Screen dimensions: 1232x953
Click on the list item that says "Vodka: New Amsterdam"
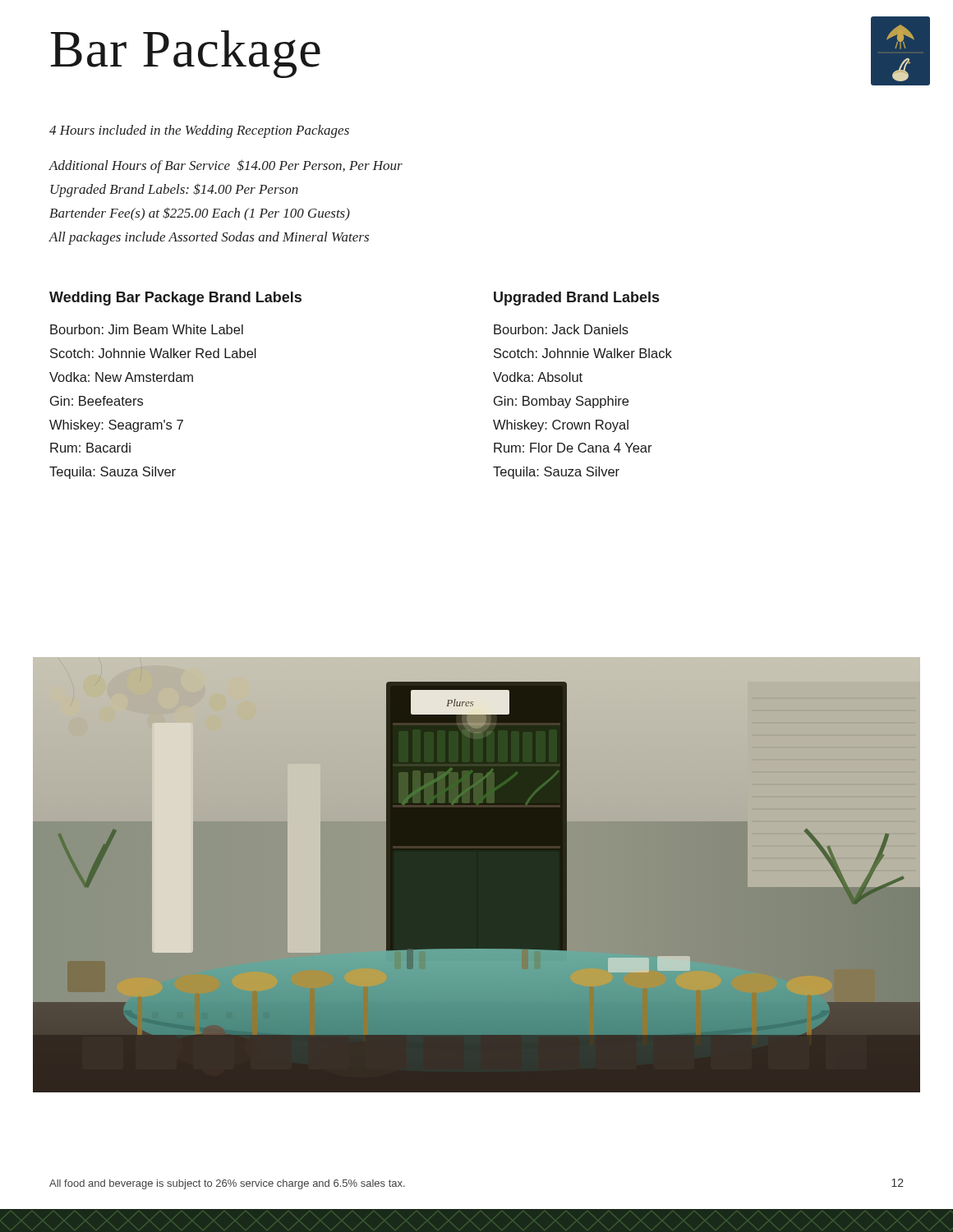[x=122, y=377]
